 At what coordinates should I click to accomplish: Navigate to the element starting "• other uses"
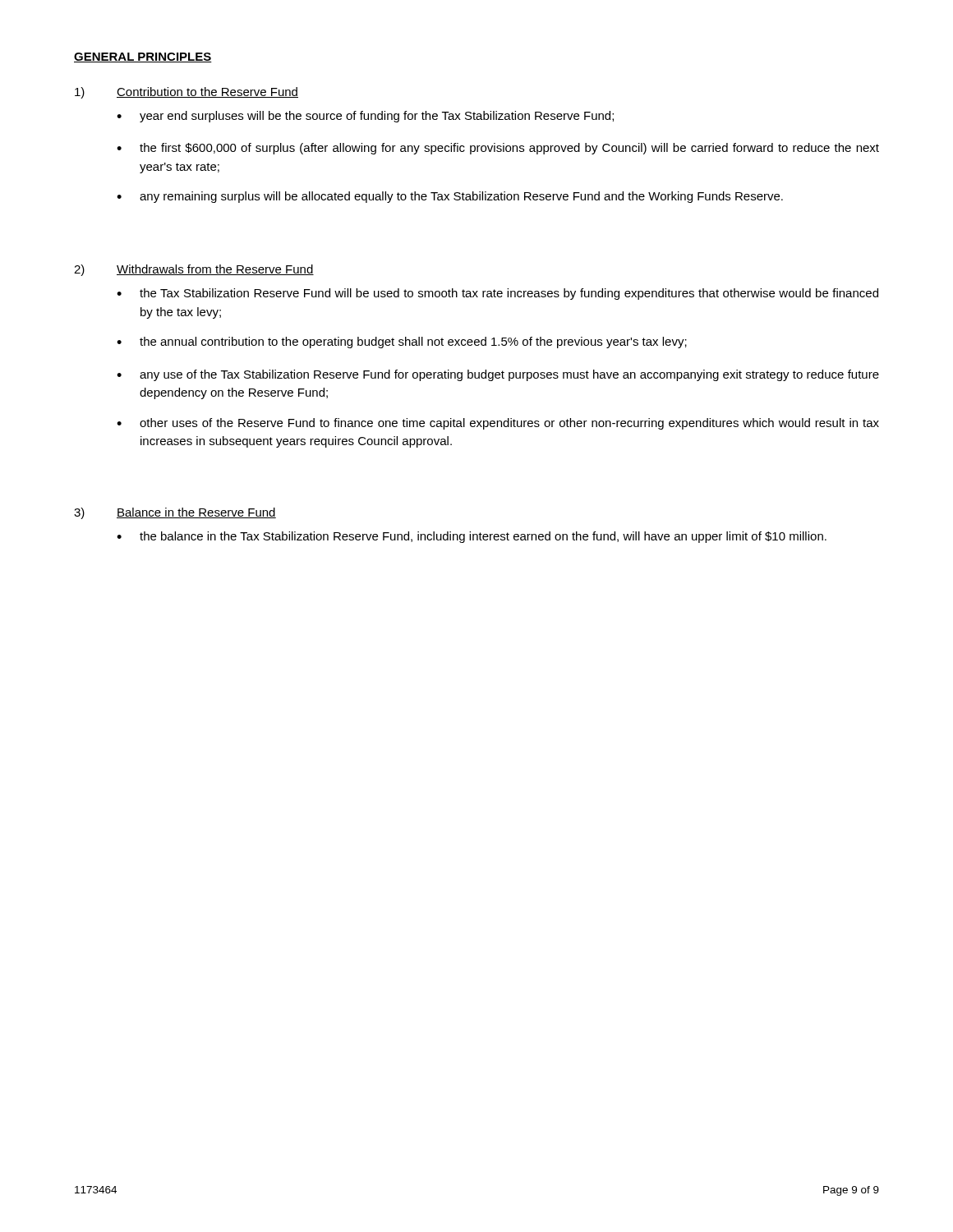(x=498, y=432)
